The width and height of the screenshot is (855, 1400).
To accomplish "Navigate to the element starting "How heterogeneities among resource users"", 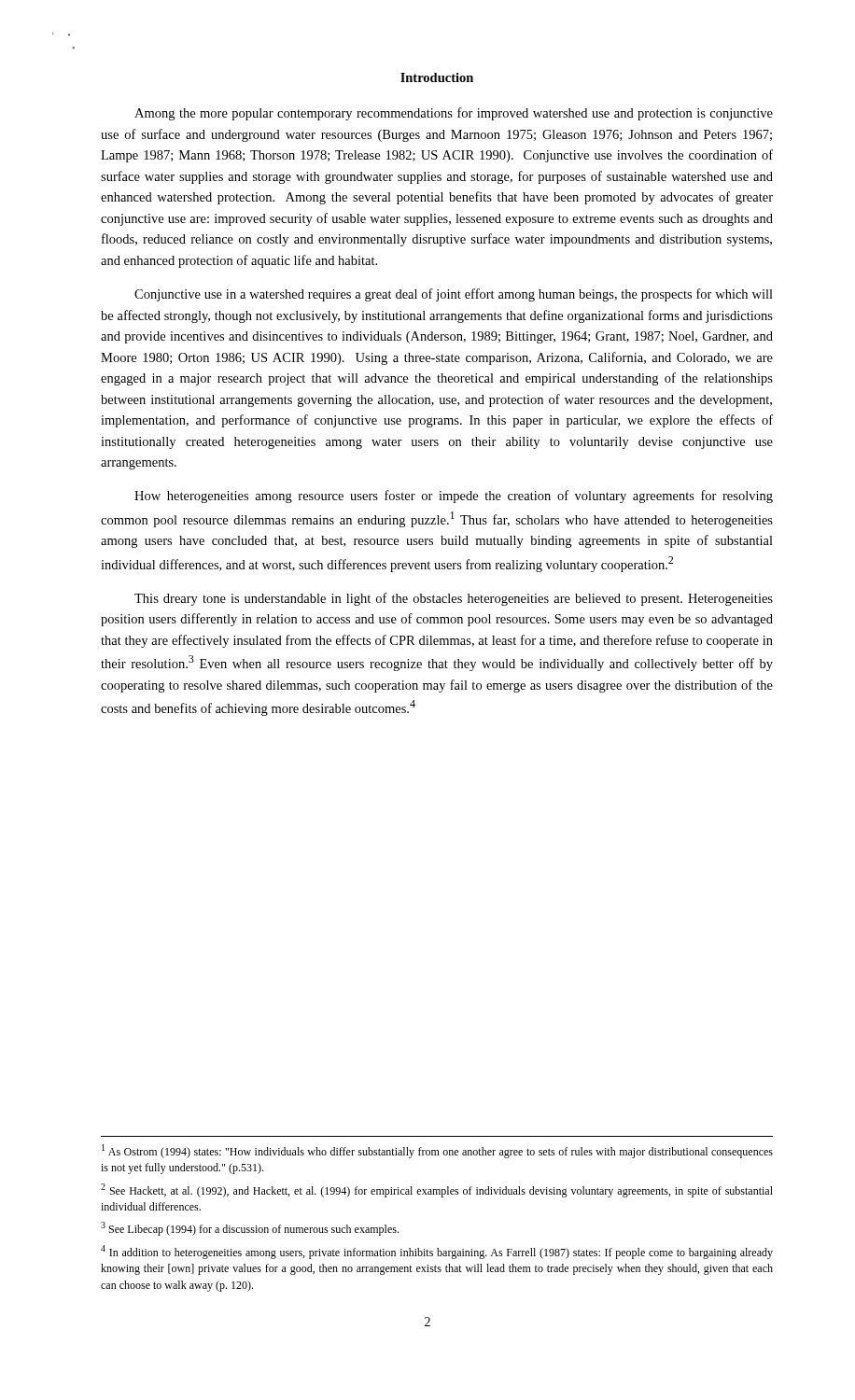I will 437,530.
